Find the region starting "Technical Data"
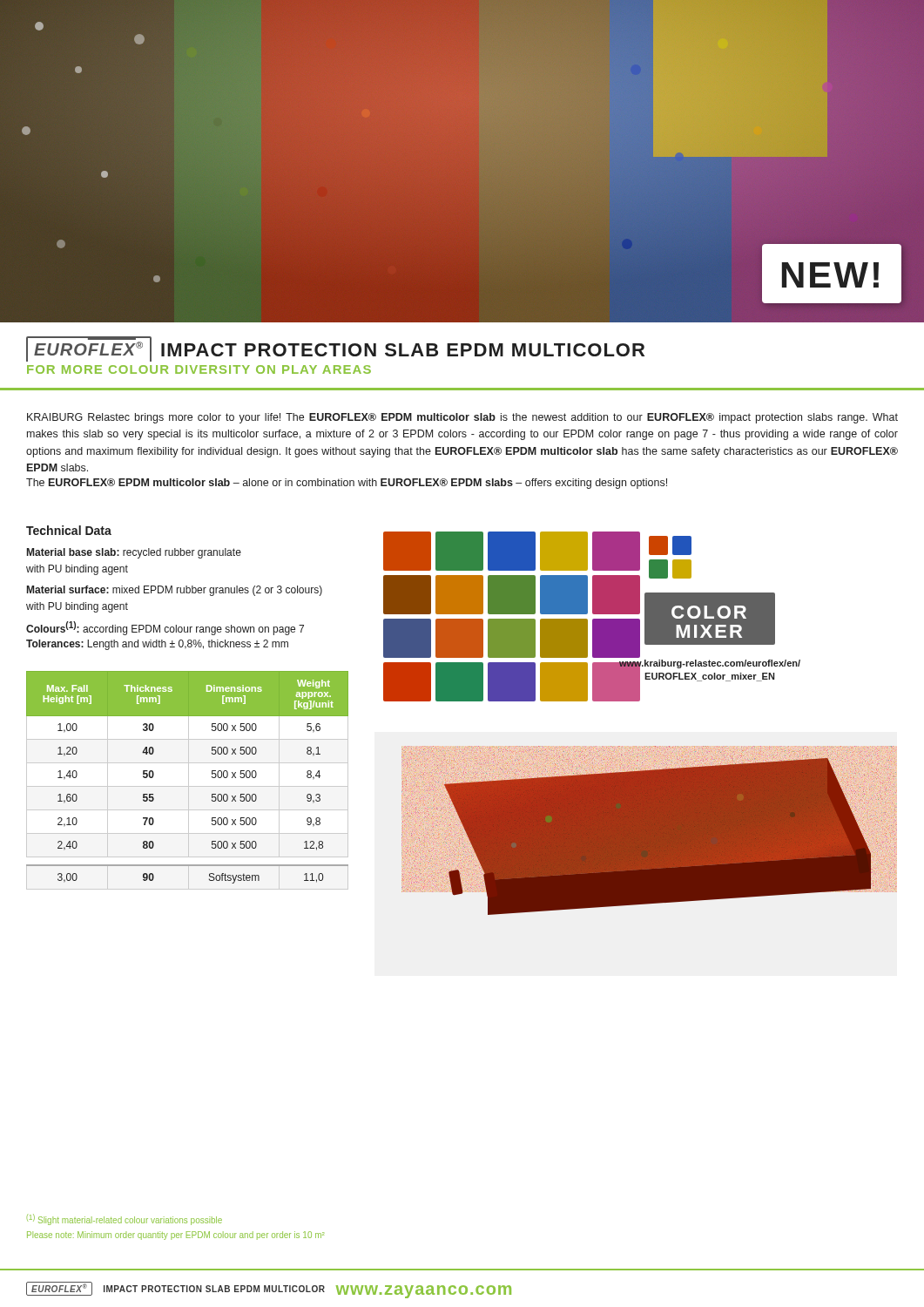Image resolution: width=924 pixels, height=1307 pixels. (69, 531)
